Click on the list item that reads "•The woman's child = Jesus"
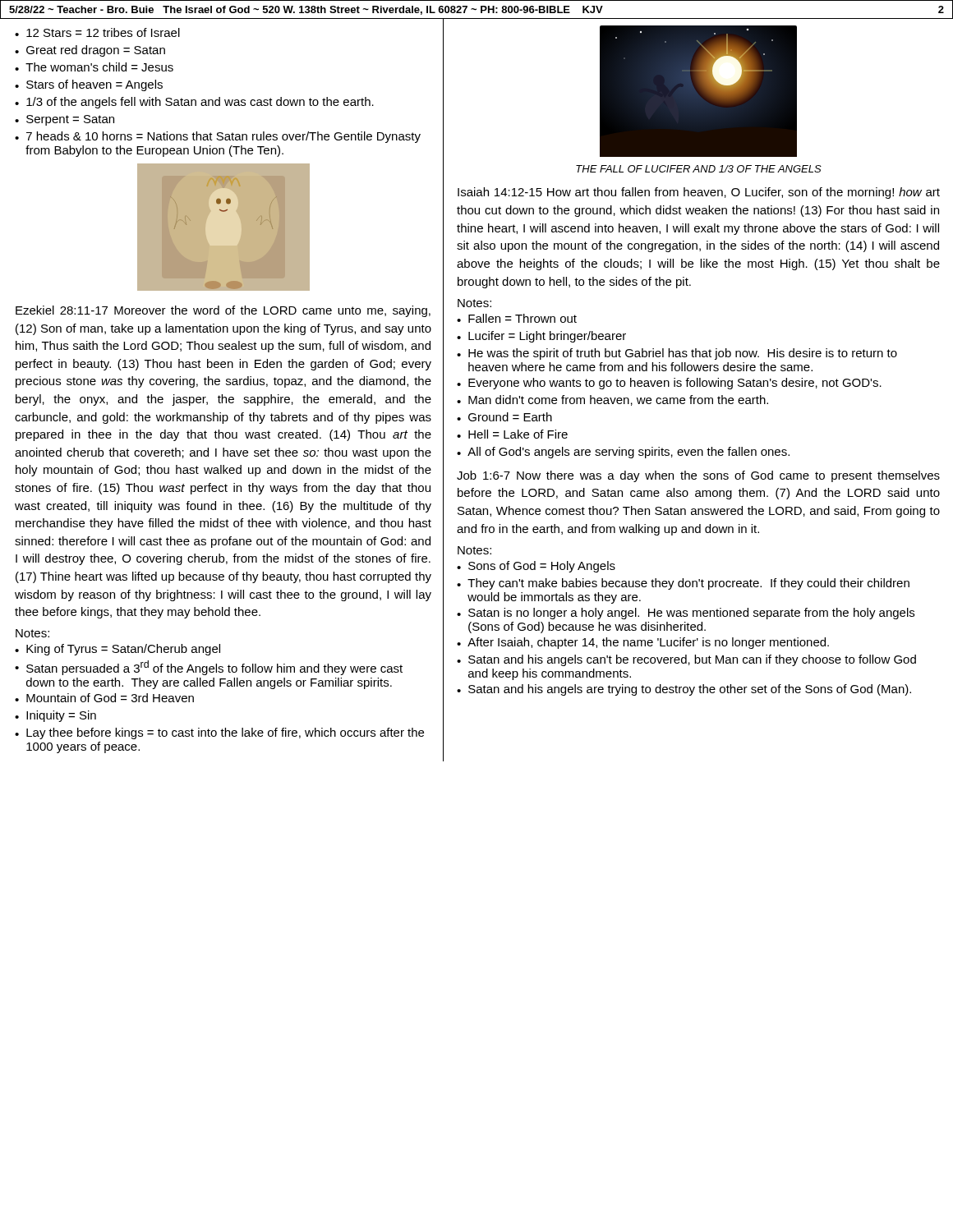 [x=94, y=68]
